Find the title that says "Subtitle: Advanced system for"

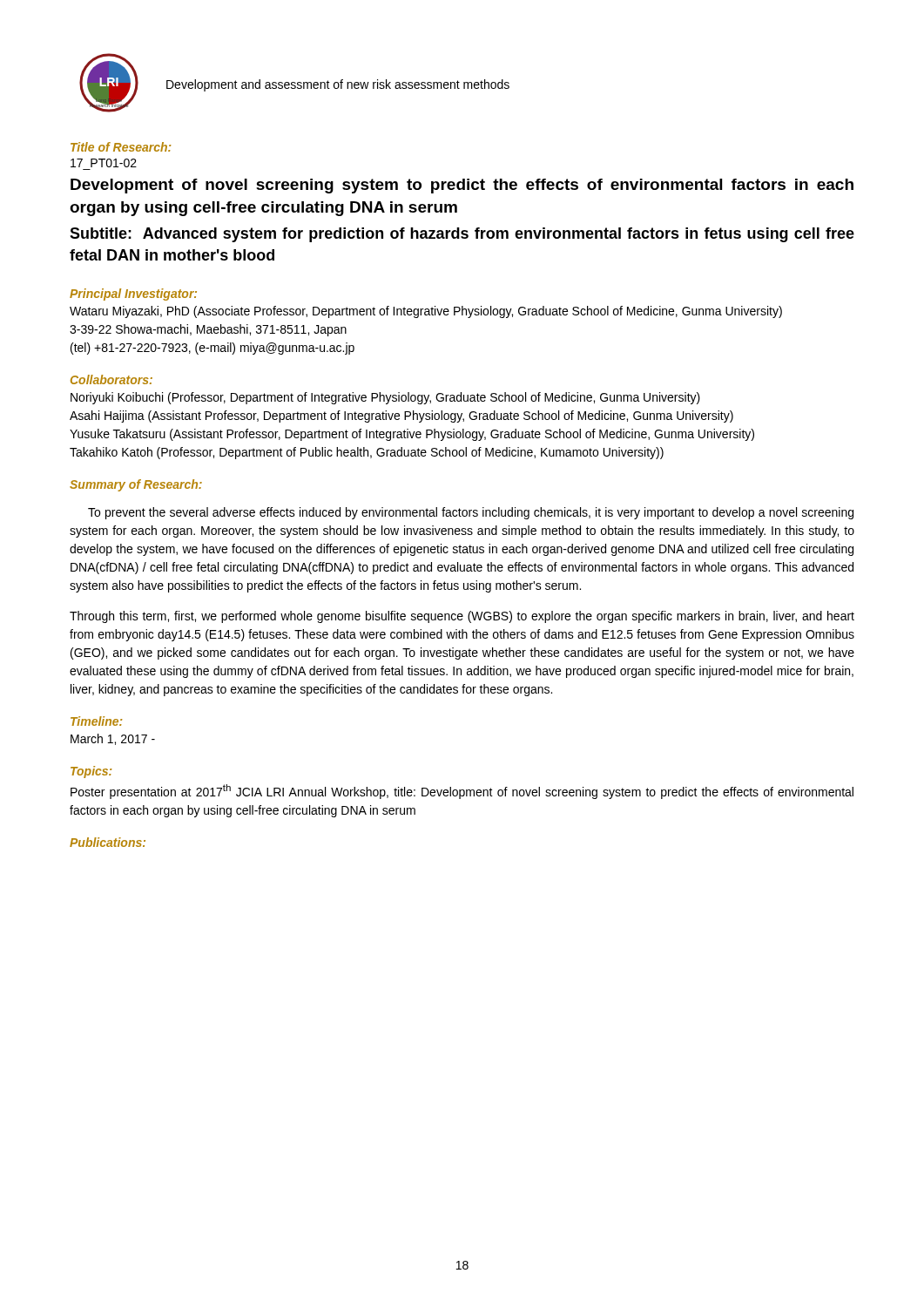click(462, 244)
